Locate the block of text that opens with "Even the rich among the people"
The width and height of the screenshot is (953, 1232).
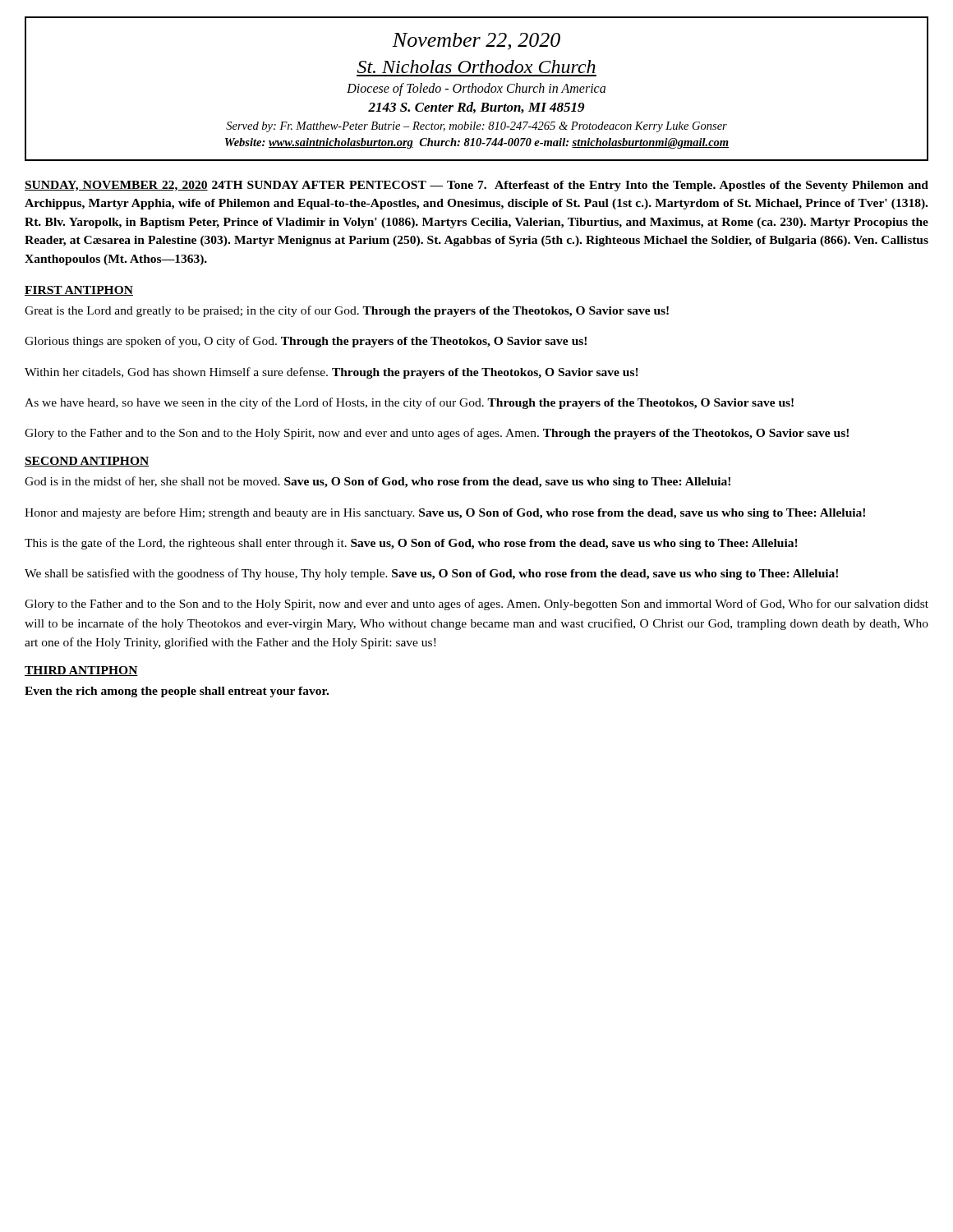pyautogui.click(x=177, y=690)
